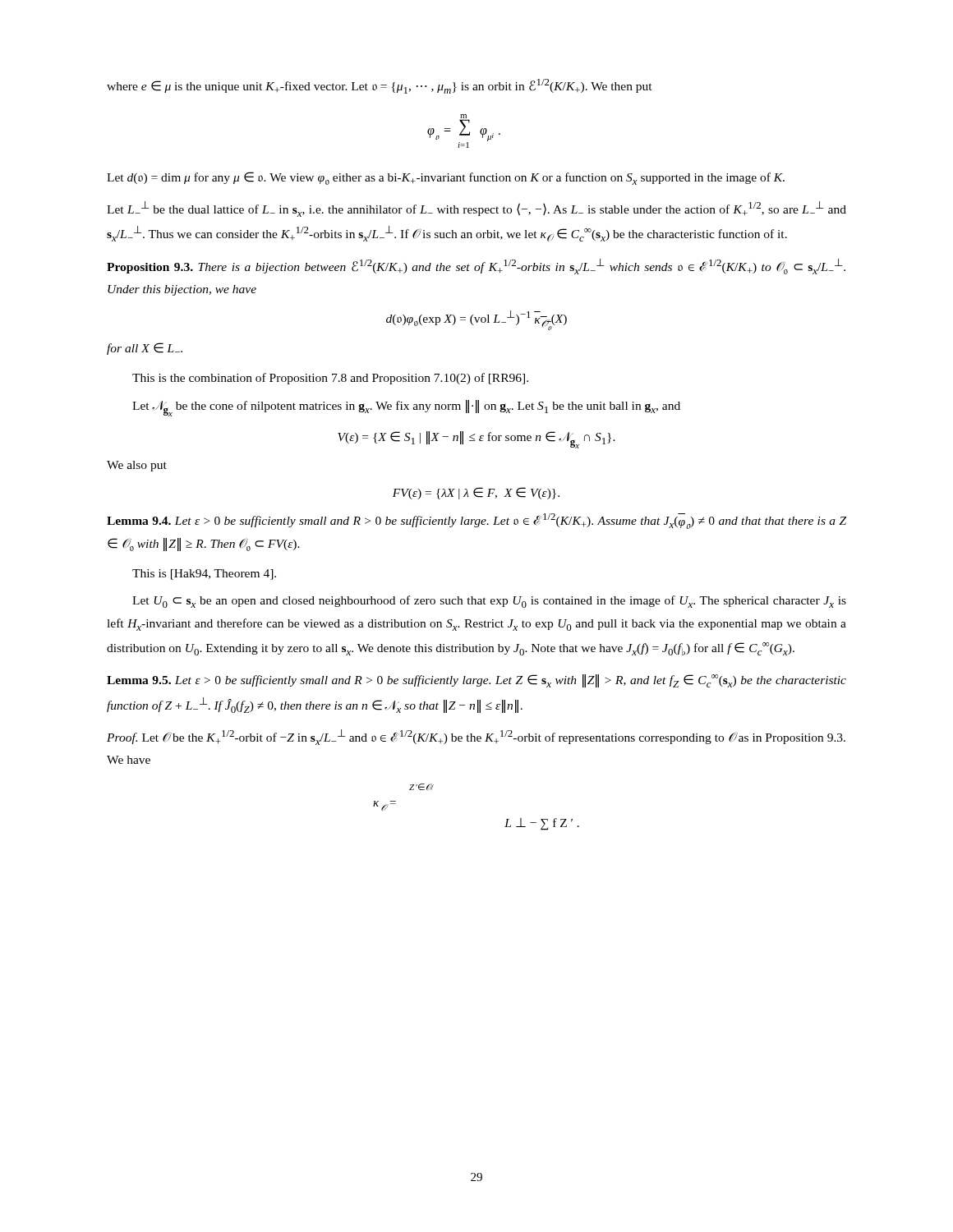This screenshot has width=953, height=1232.
Task: Point to the element starting "Let d(𝔬) = dim μ for"
Action: coord(476,178)
